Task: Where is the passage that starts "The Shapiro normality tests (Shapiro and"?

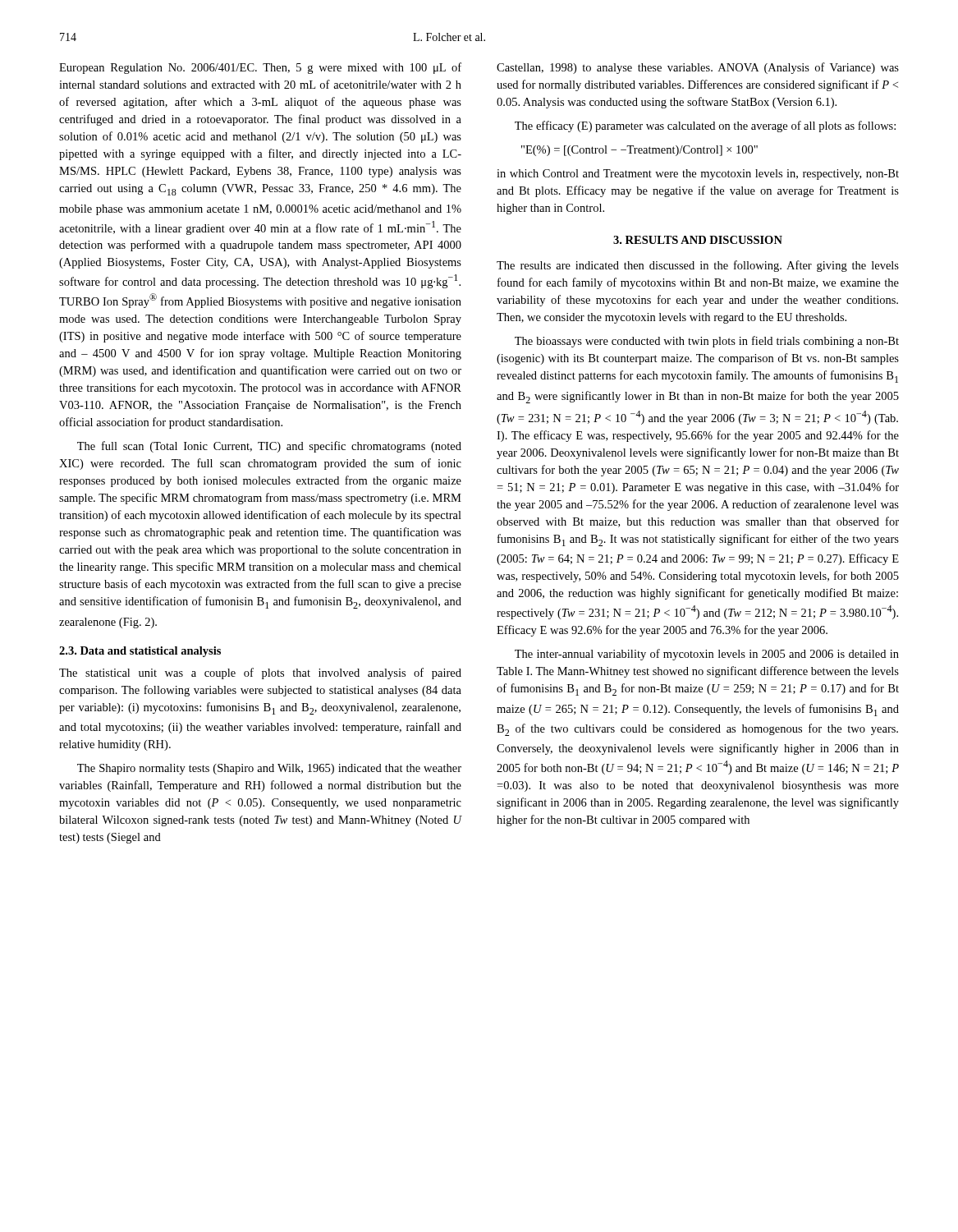Action: pyautogui.click(x=260, y=803)
